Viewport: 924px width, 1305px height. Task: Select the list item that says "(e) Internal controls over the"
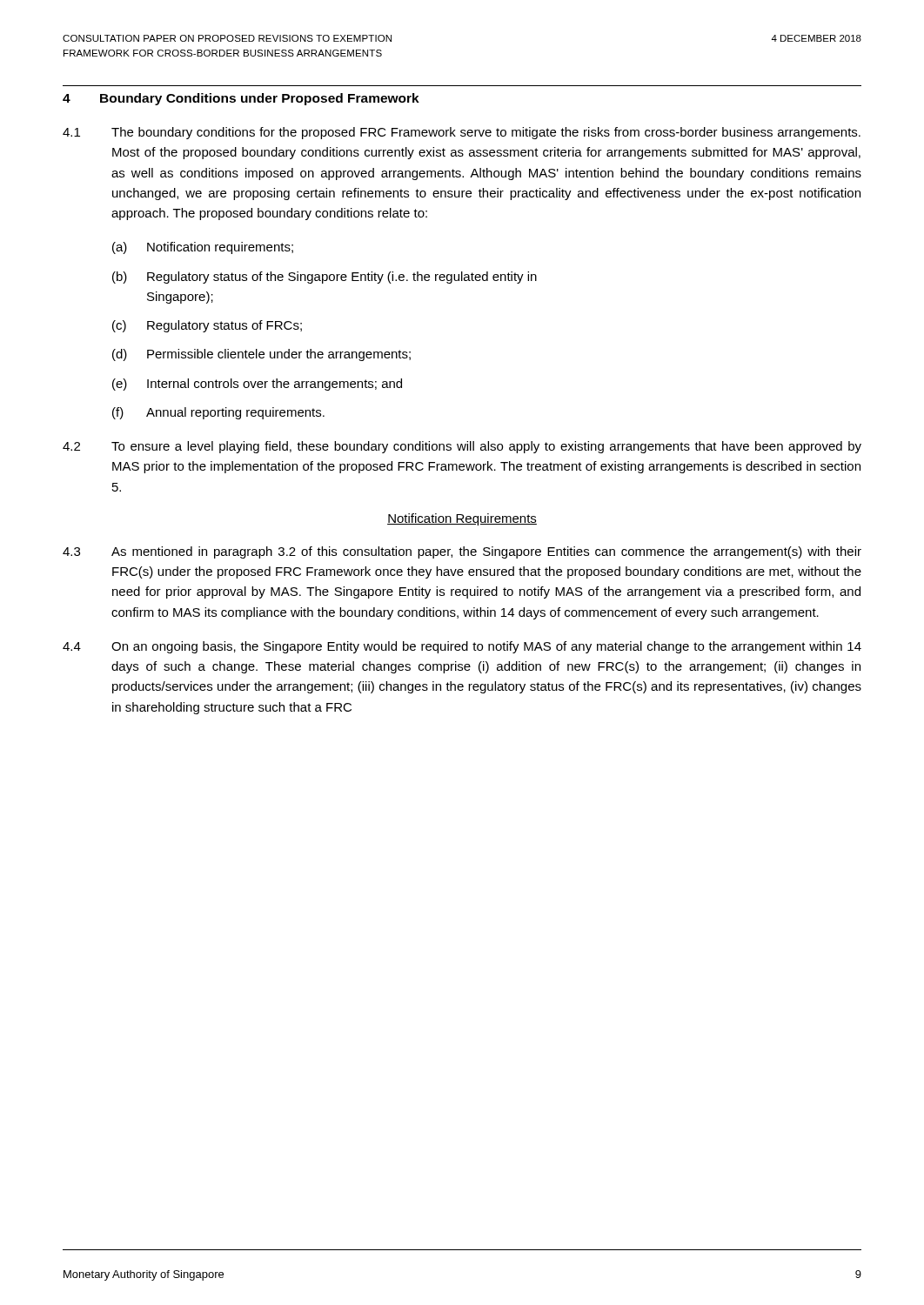[x=257, y=385]
